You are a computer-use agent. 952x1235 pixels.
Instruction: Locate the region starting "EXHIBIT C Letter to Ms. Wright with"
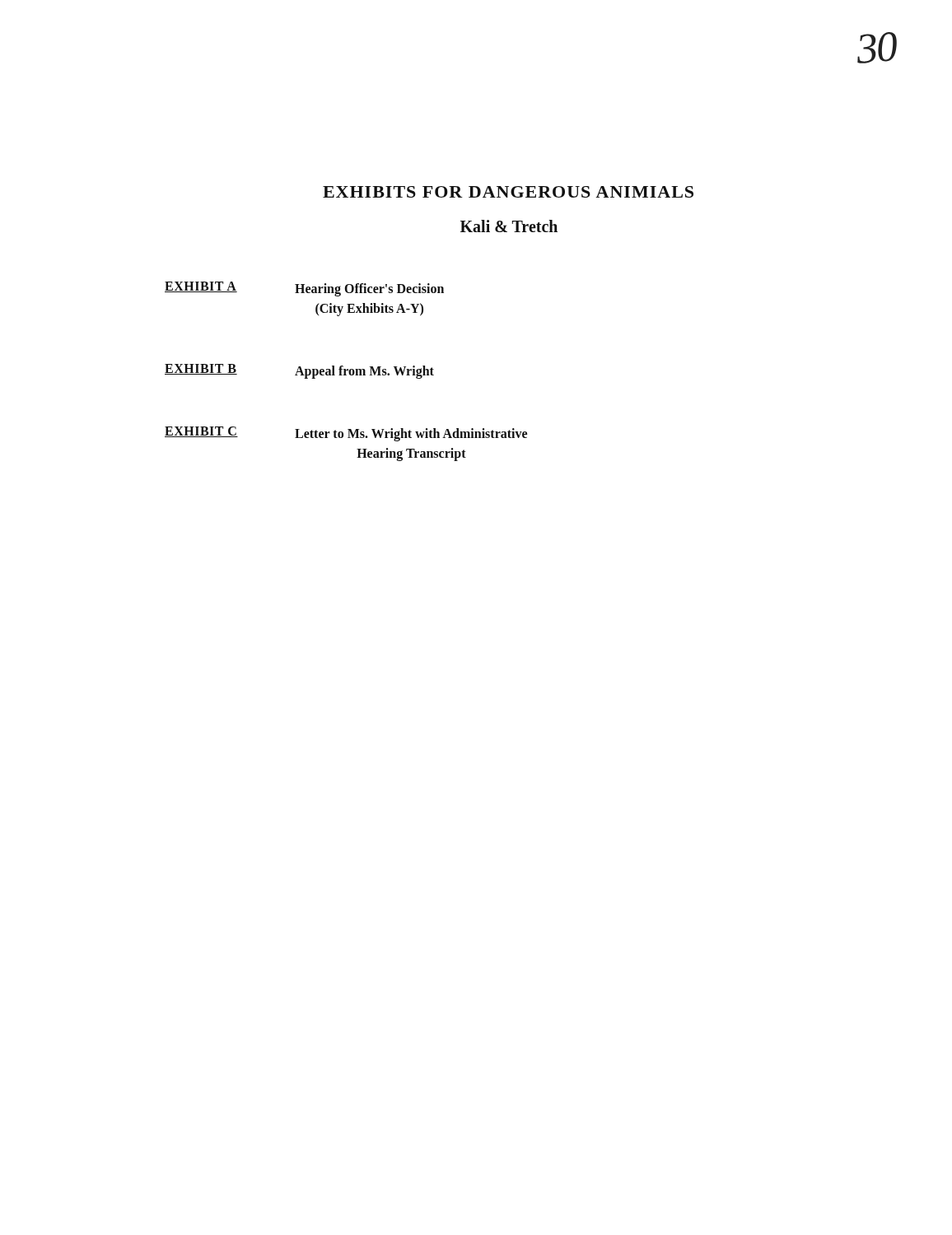(346, 444)
